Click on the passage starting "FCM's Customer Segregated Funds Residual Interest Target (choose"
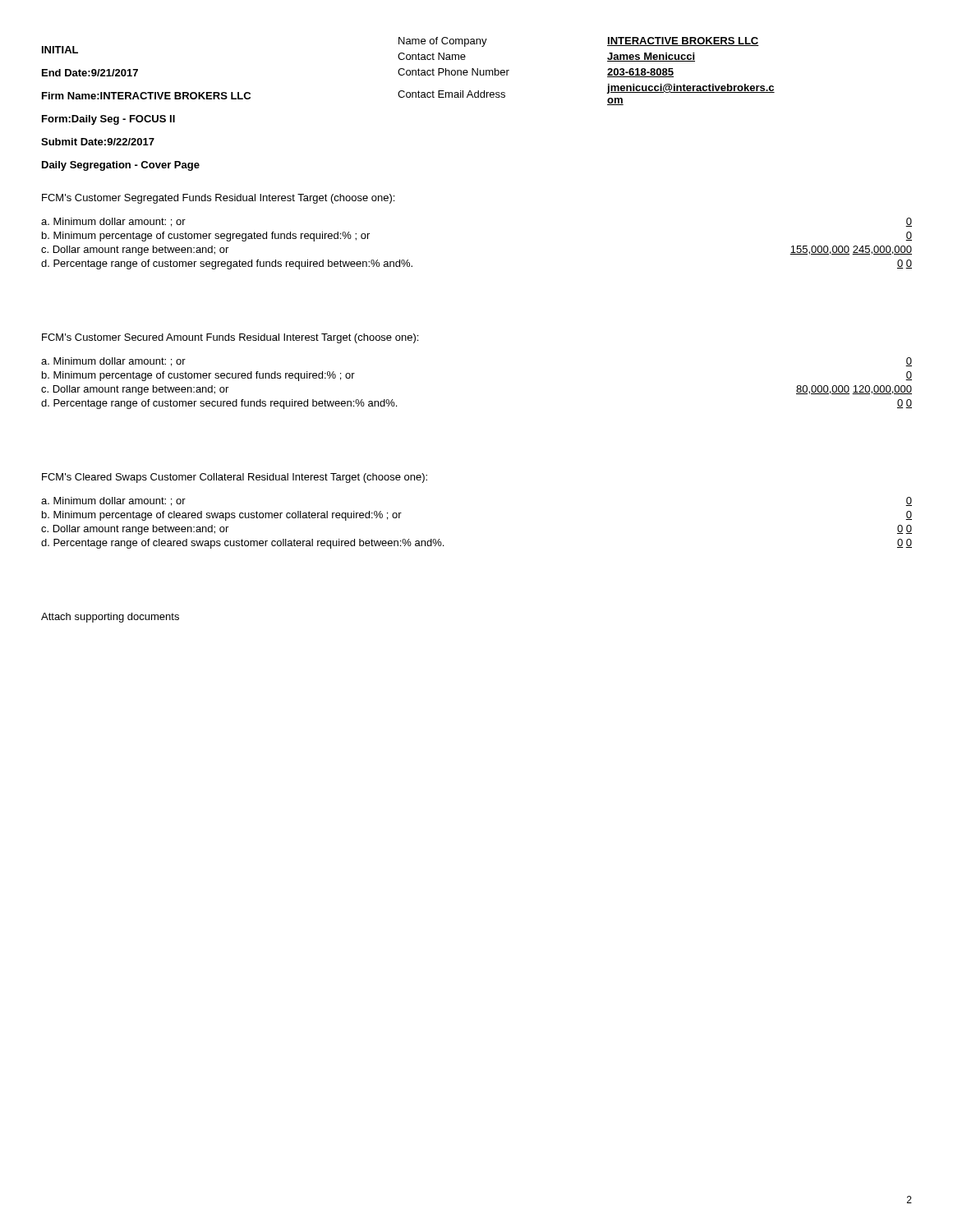This screenshot has height=1232, width=953. click(x=218, y=199)
